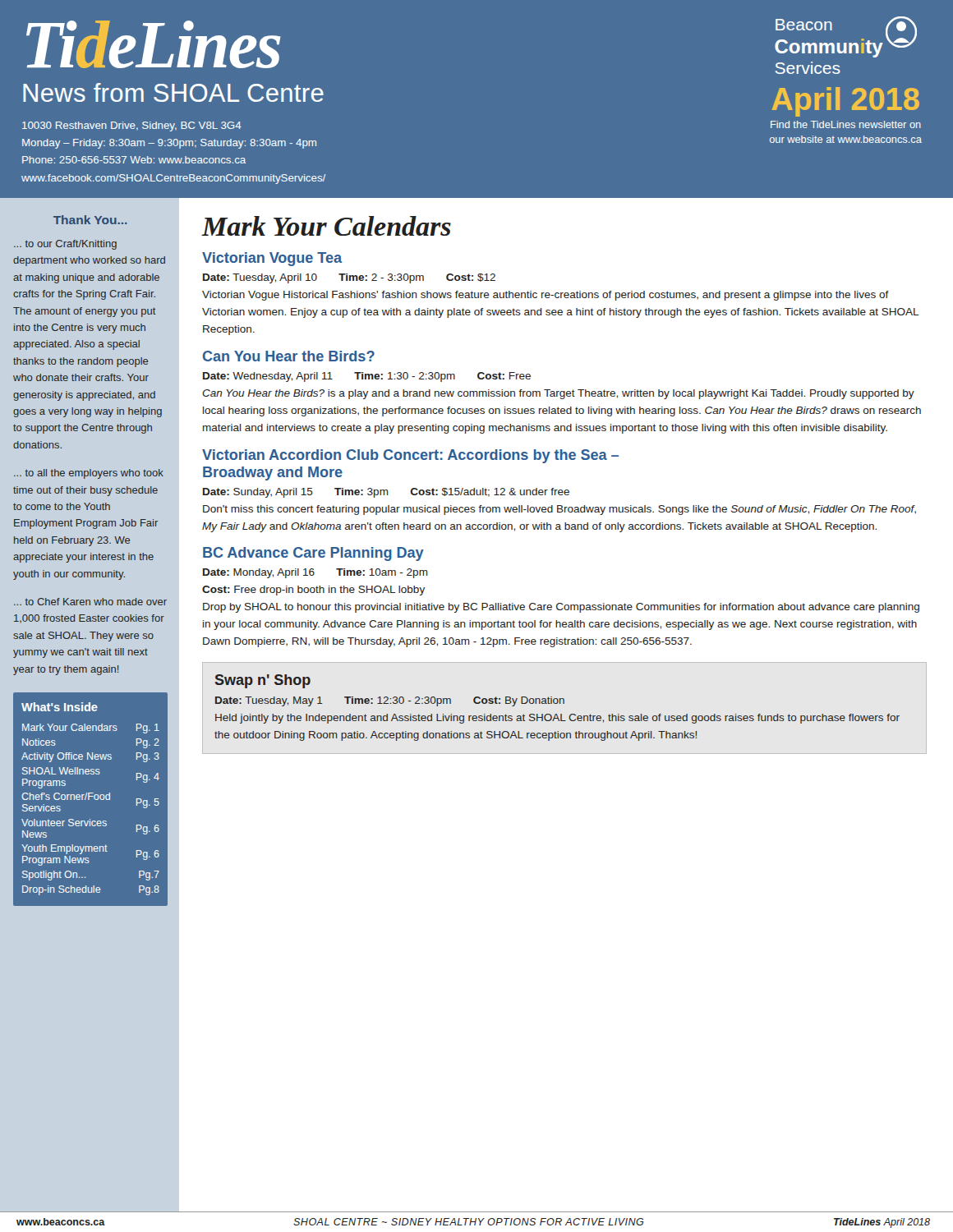
Task: Point to the element starting "Victorian Vogue Tea"
Action: 272,258
